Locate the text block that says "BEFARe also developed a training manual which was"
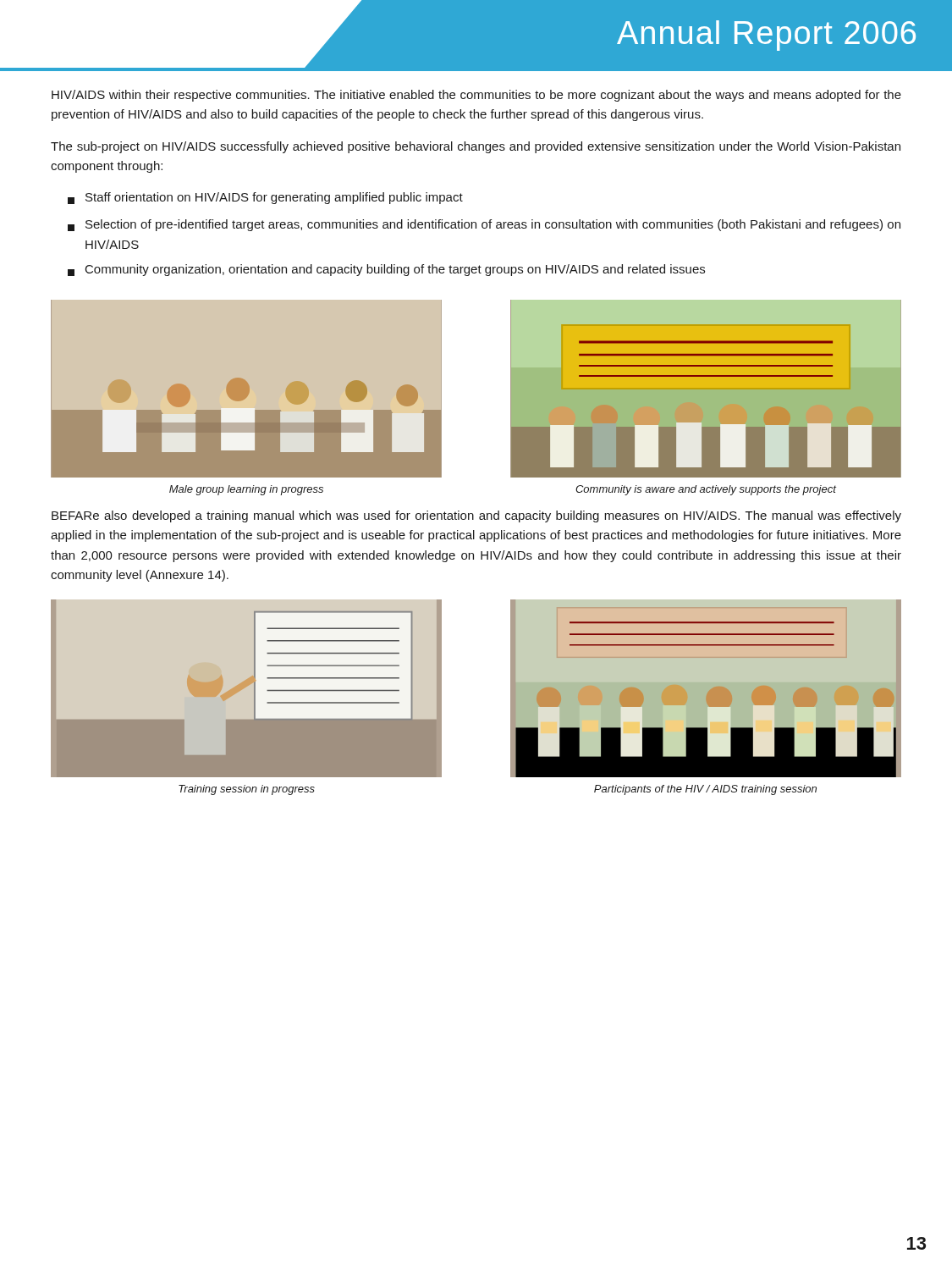The height and width of the screenshot is (1270, 952). [x=476, y=545]
